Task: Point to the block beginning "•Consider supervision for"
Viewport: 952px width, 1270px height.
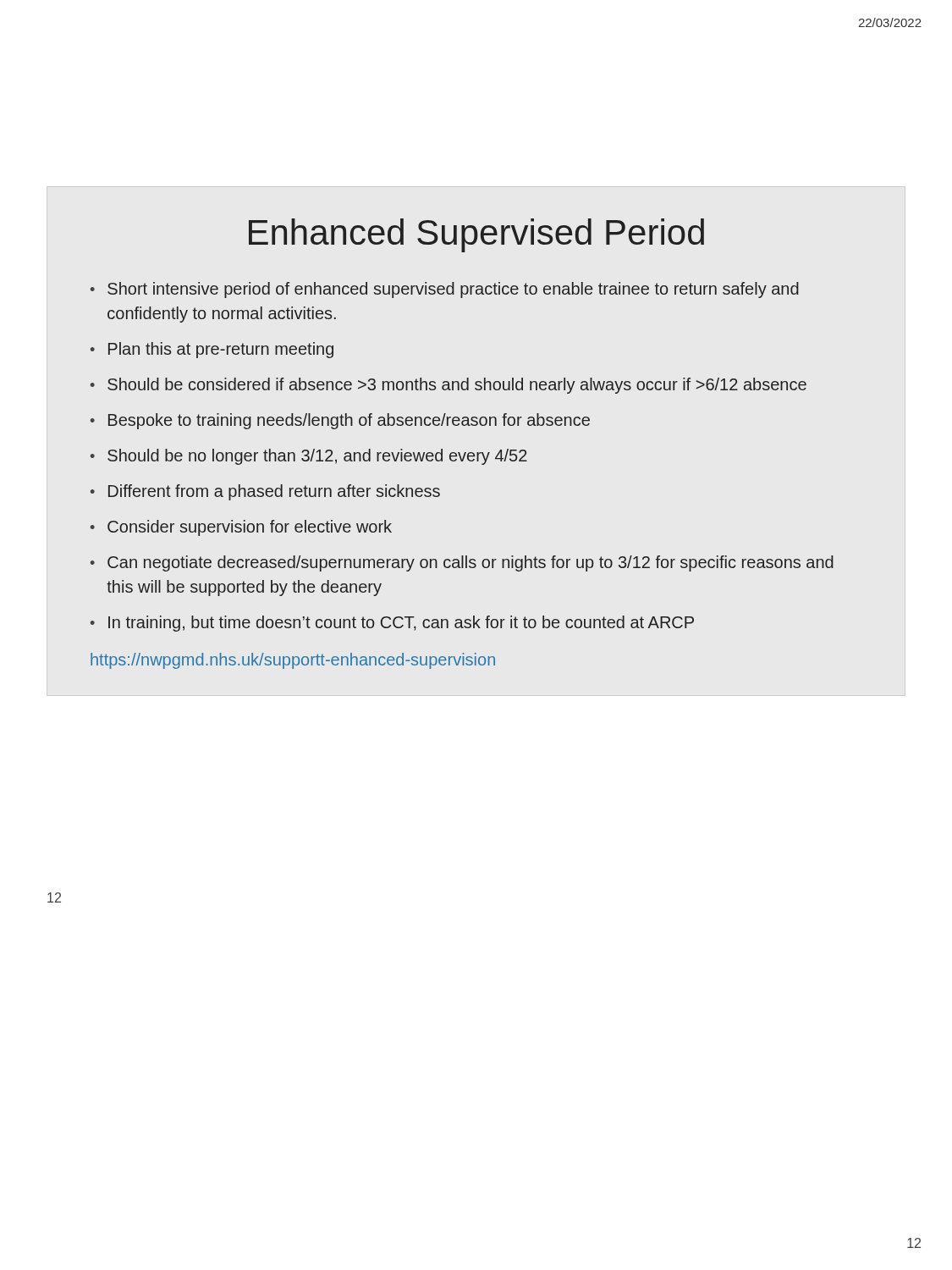Action: pos(241,527)
